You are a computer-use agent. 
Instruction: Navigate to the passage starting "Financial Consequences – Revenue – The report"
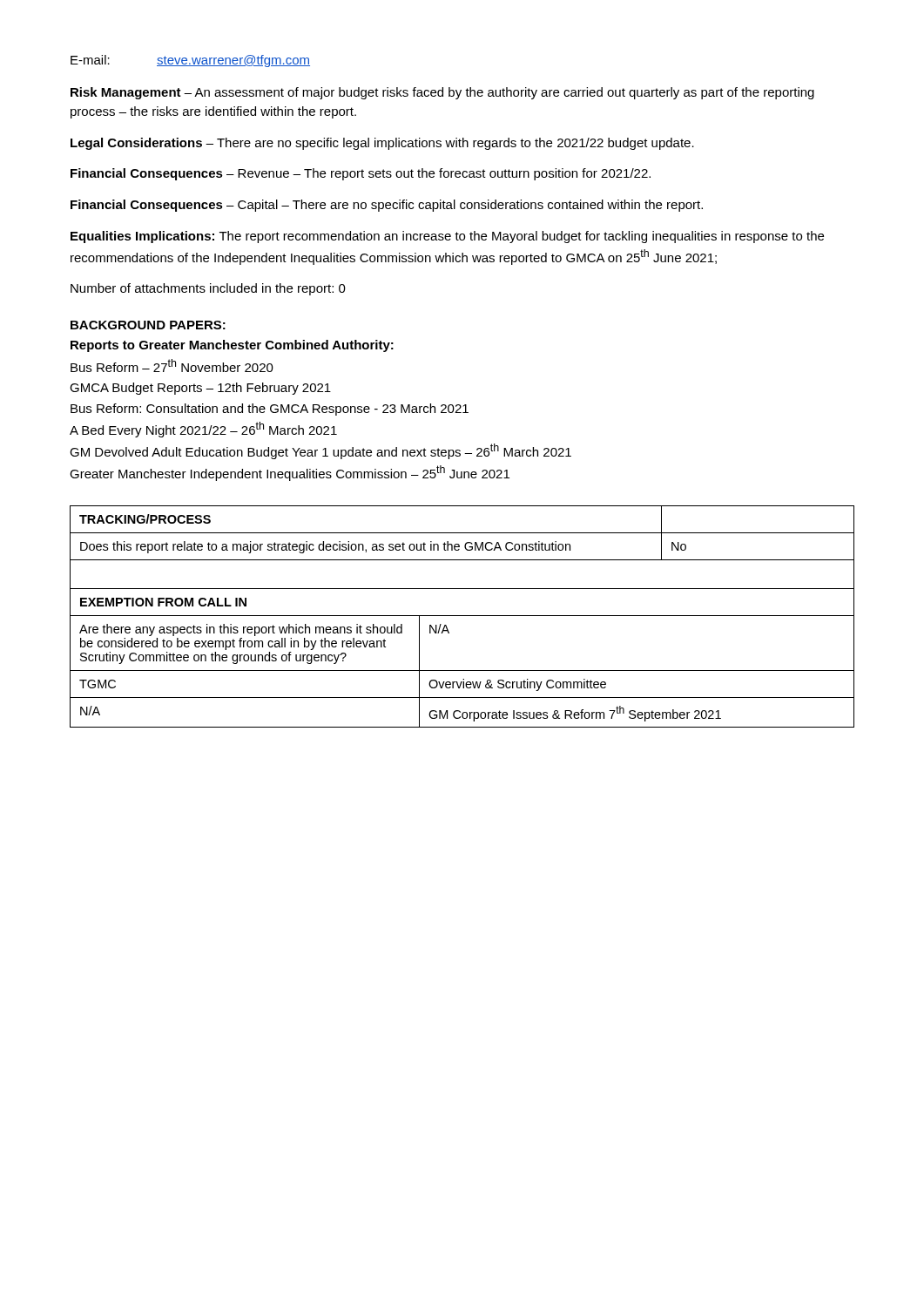(x=361, y=173)
